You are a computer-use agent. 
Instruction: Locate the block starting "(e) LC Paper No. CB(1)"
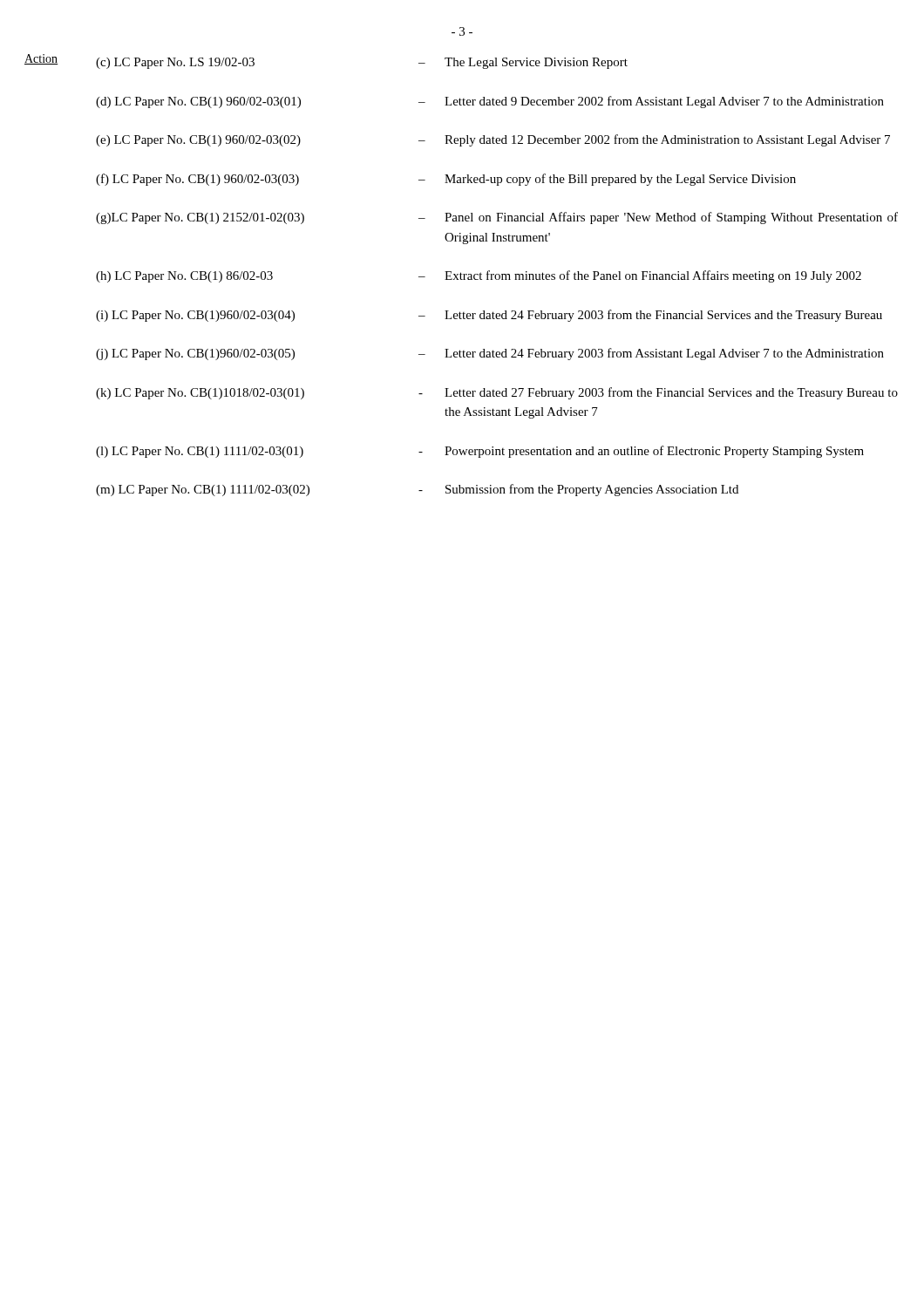[497, 140]
